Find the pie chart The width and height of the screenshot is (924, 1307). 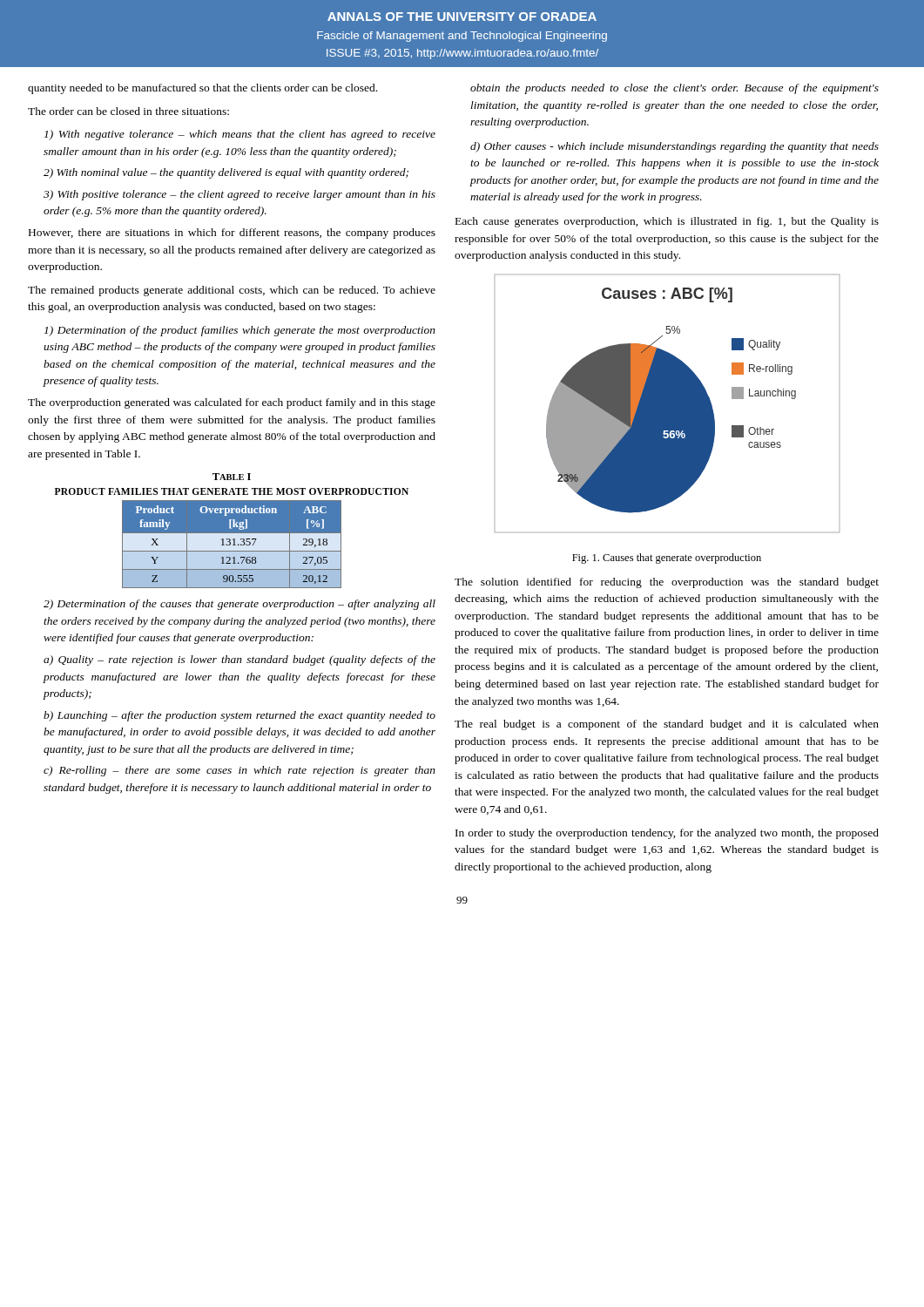coord(667,409)
